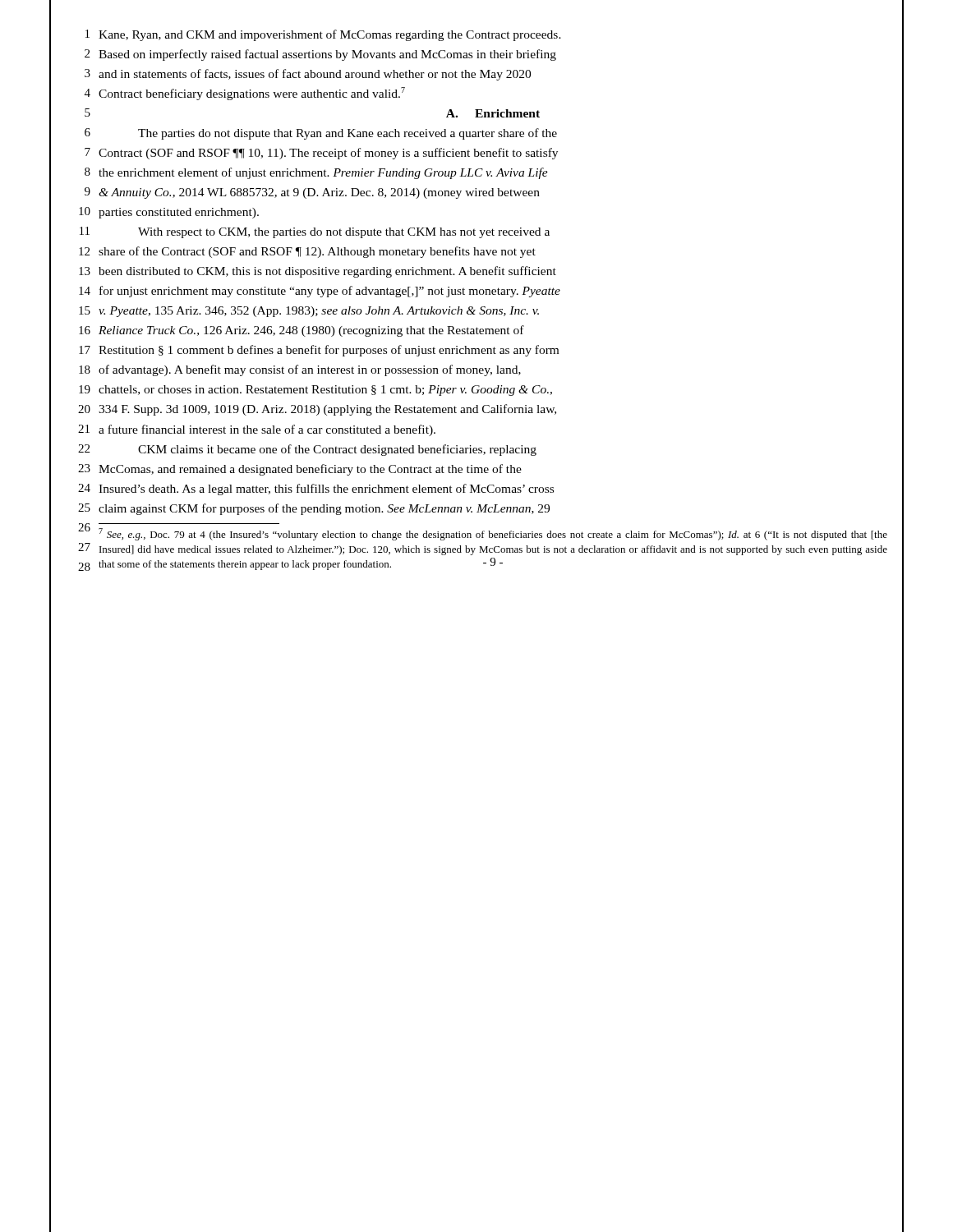Locate the block of text that opens with "With respect to"

[493, 330]
